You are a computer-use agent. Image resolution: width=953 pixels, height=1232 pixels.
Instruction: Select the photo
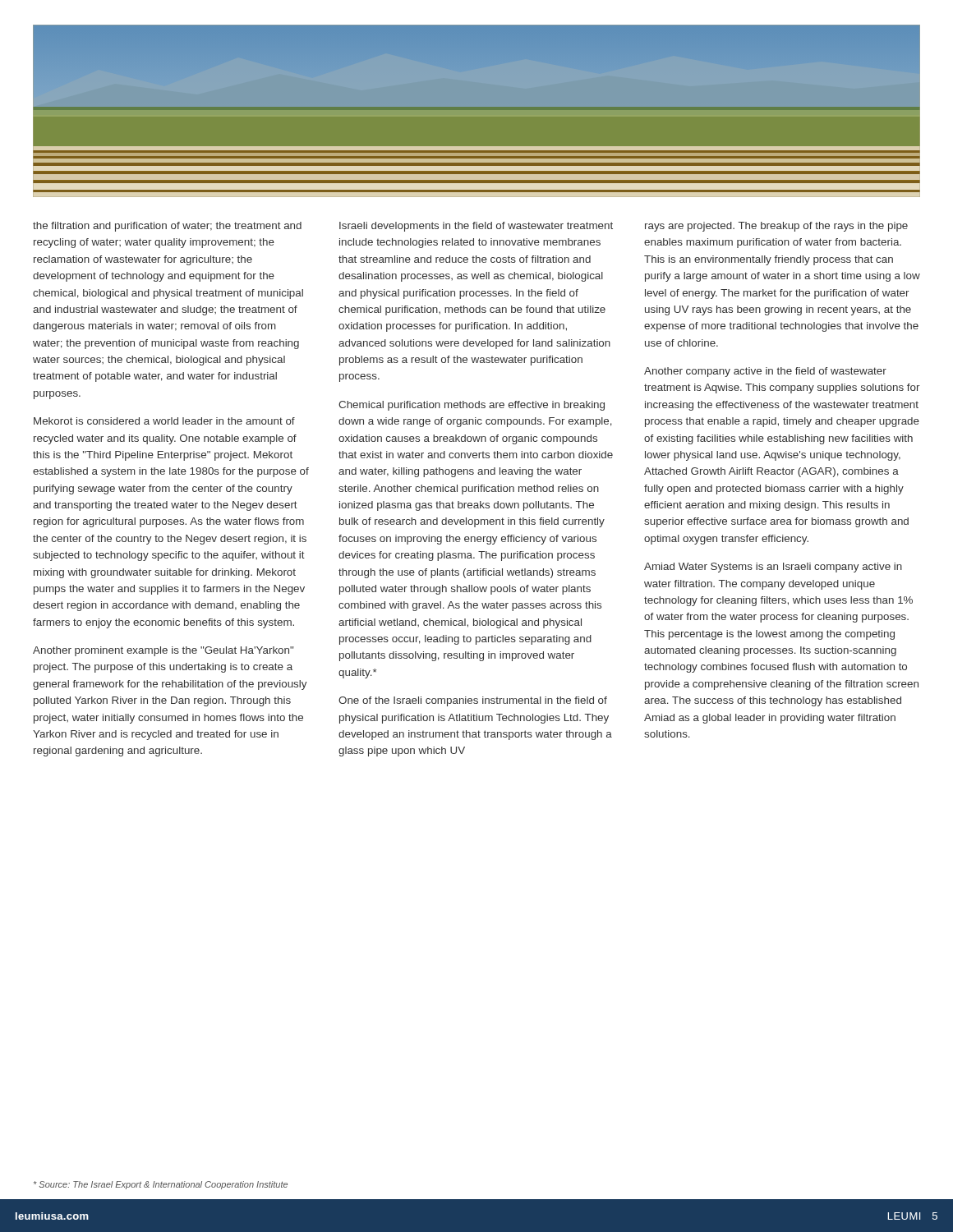point(476,111)
